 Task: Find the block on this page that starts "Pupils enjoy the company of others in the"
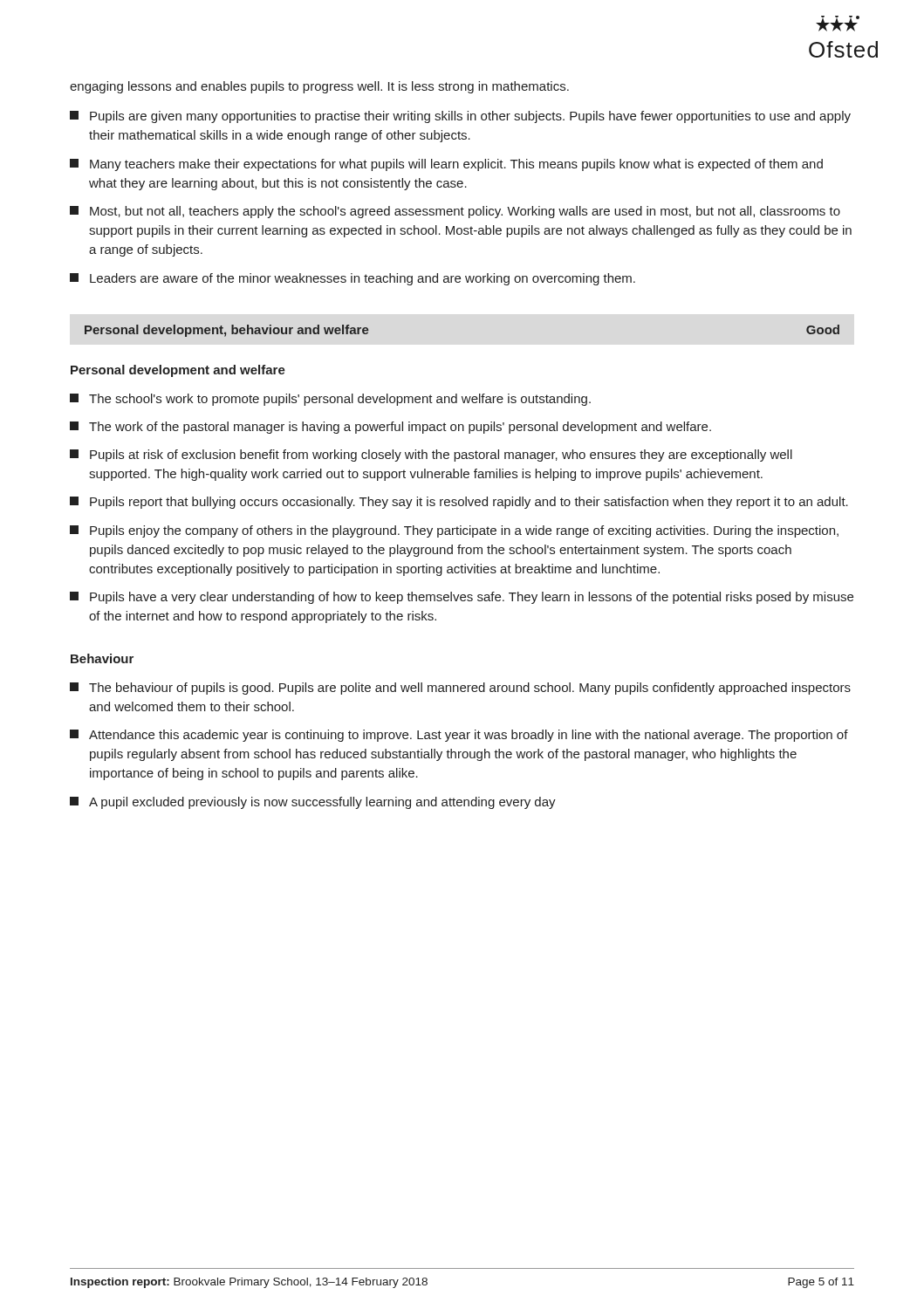462,550
